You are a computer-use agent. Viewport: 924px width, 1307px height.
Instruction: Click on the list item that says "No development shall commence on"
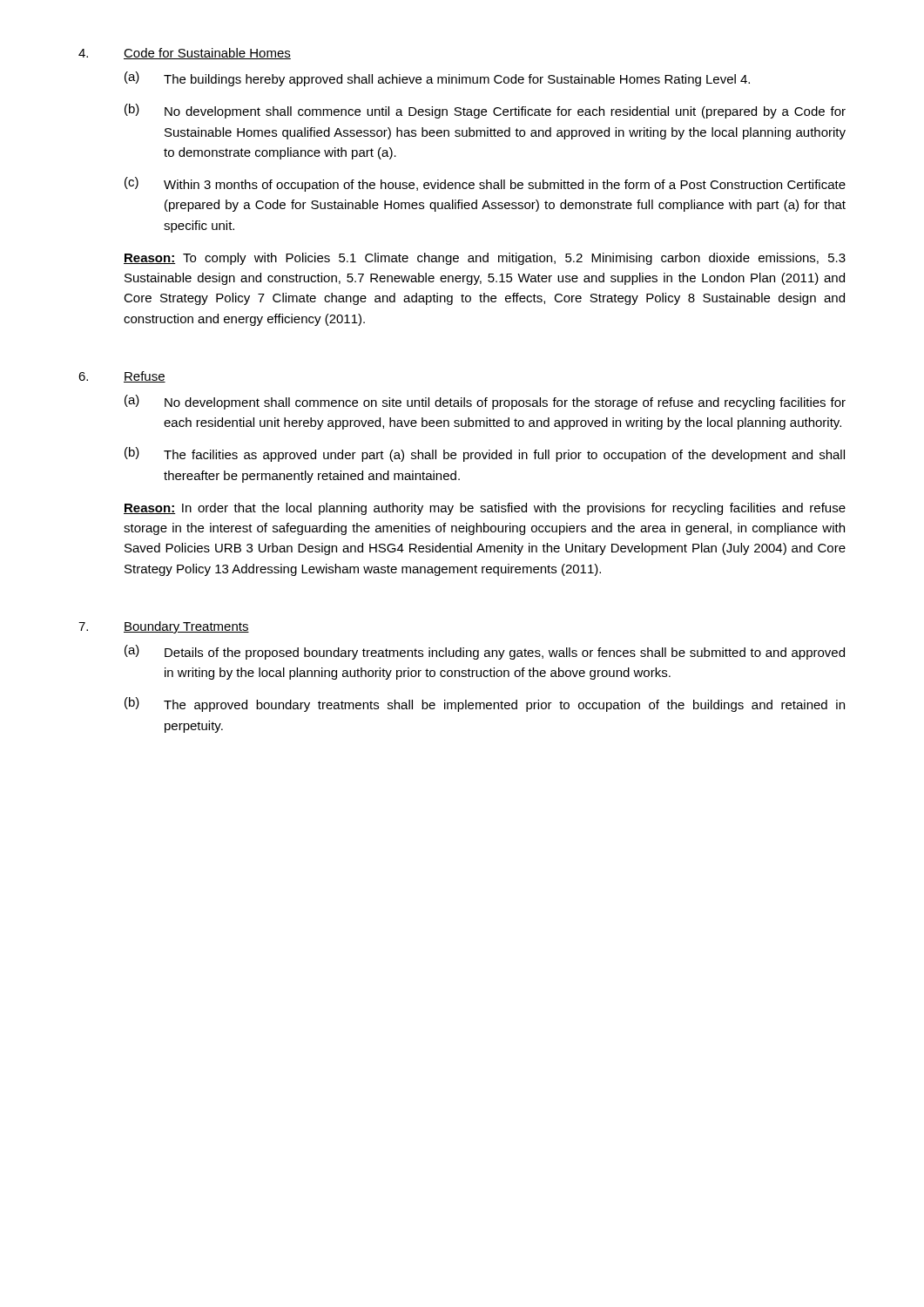pos(505,412)
